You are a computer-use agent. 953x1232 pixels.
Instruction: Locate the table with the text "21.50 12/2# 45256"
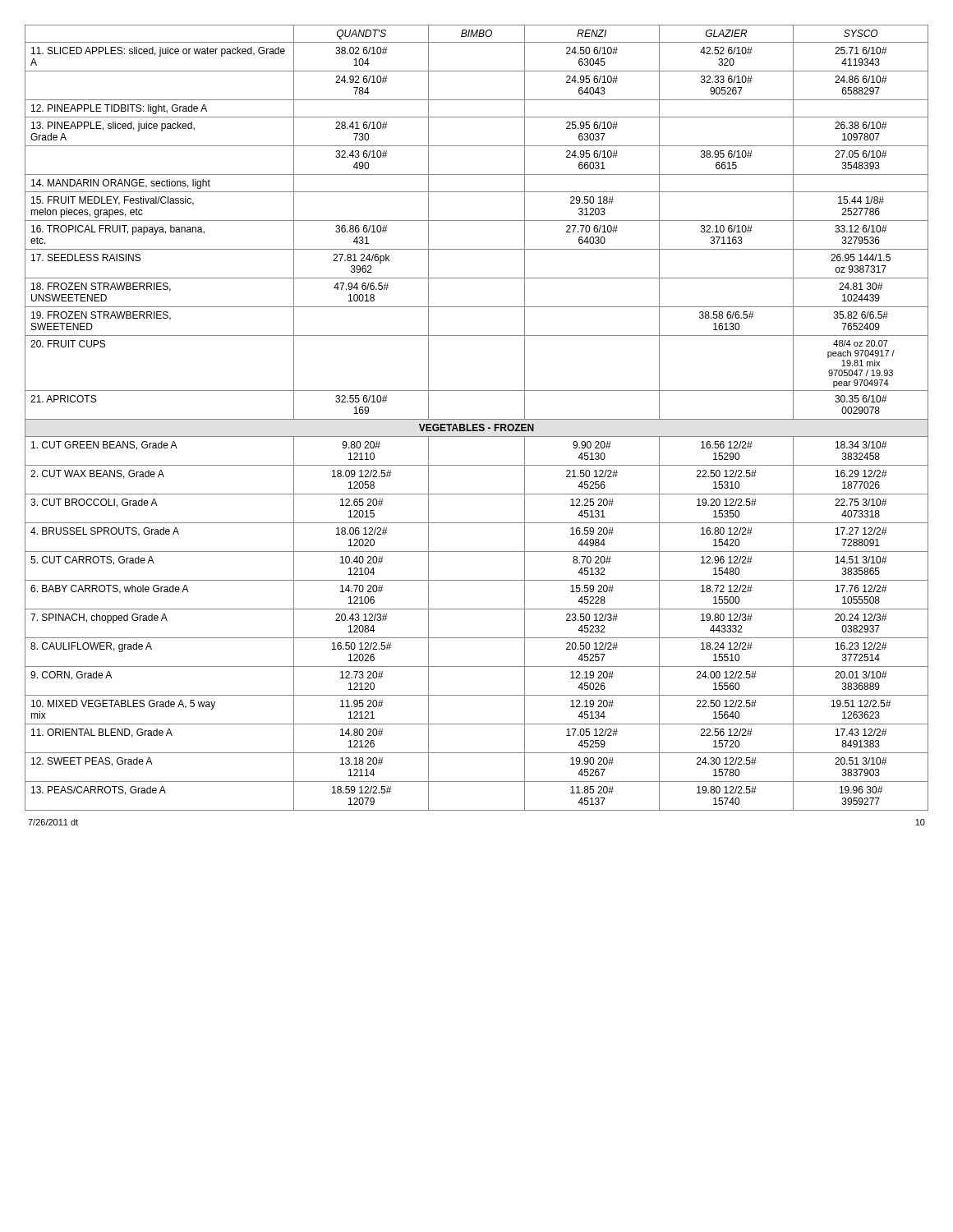pos(476,418)
